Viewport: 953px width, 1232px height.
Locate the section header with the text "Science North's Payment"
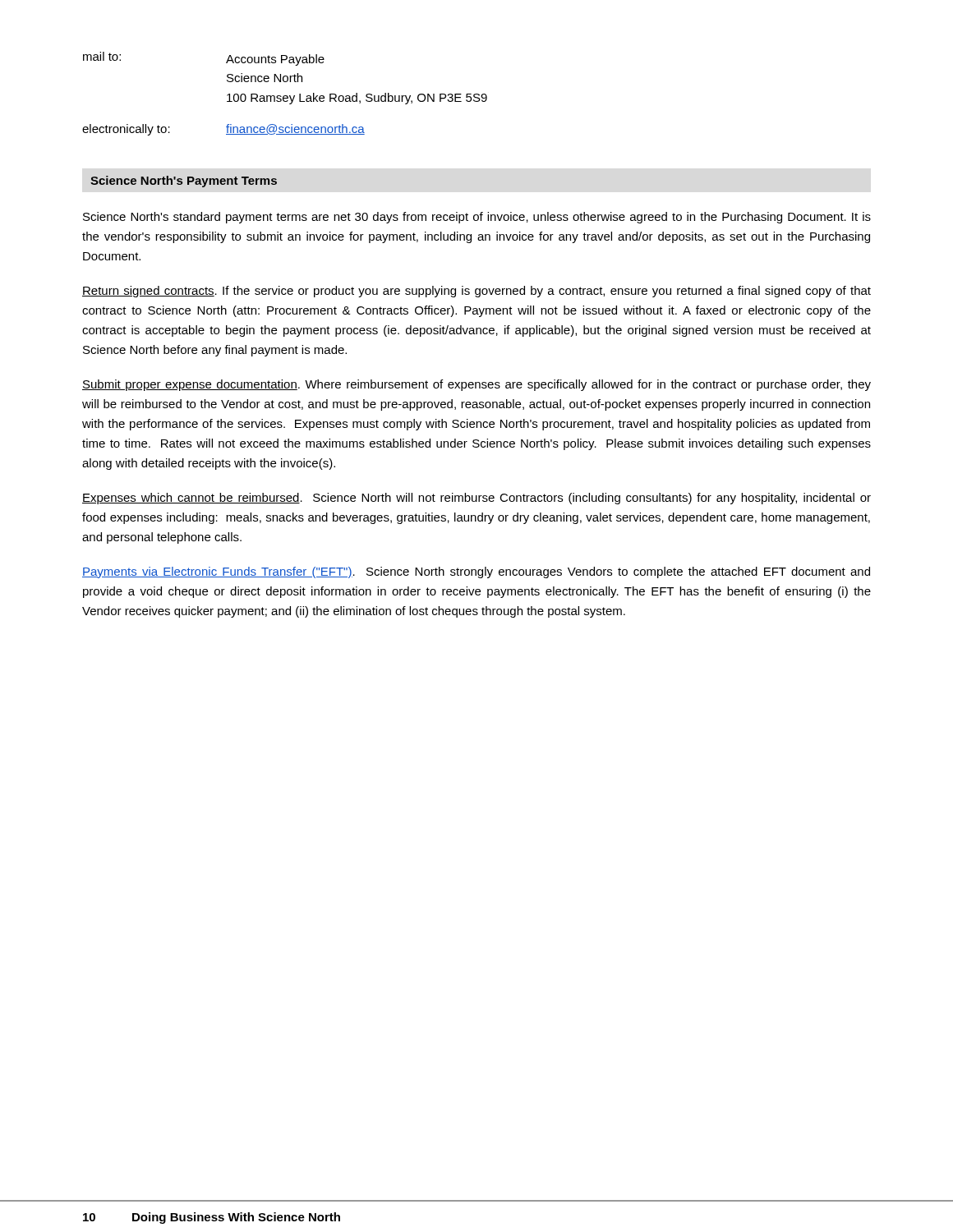[184, 180]
